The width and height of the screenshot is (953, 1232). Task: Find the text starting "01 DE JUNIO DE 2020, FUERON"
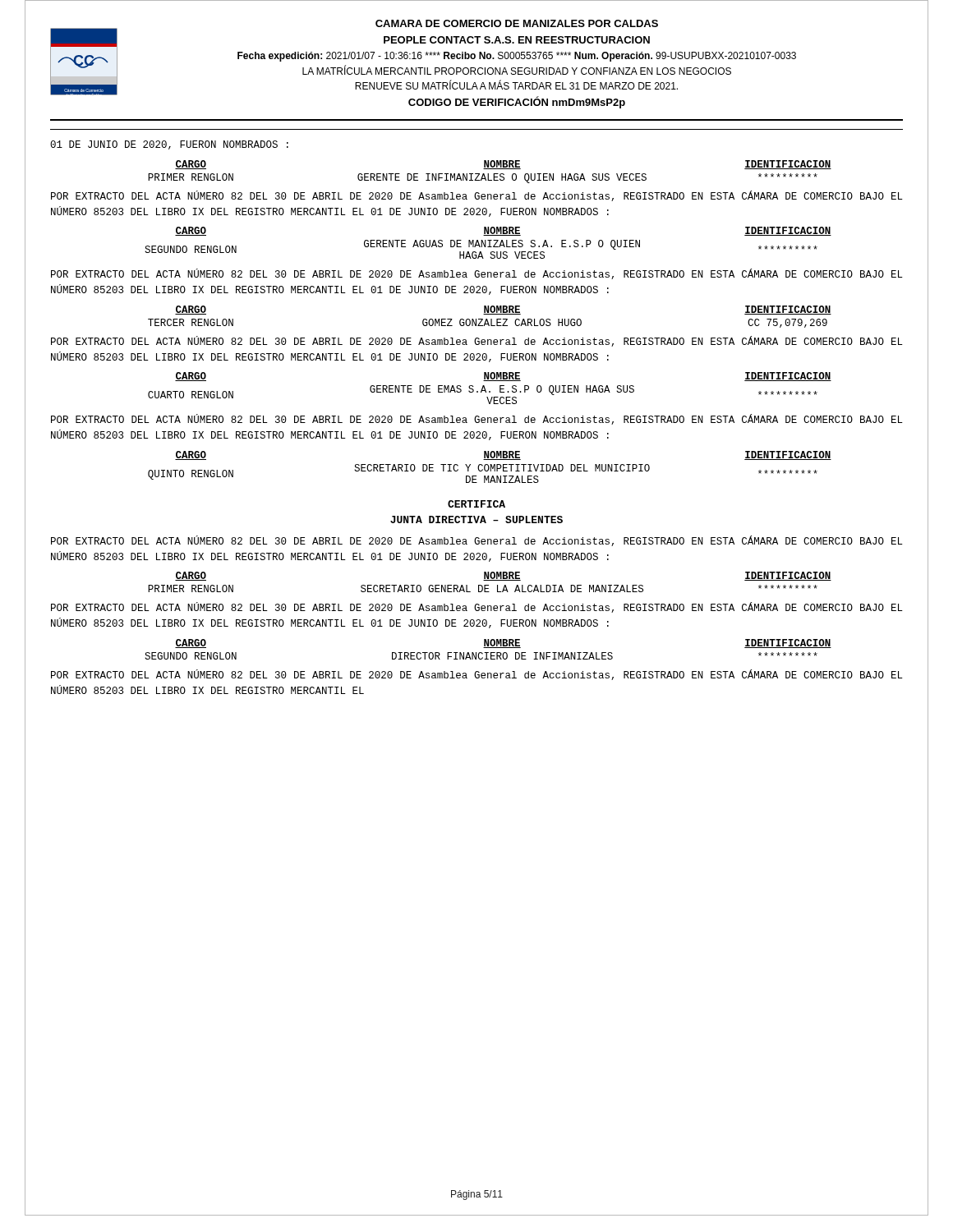click(170, 146)
